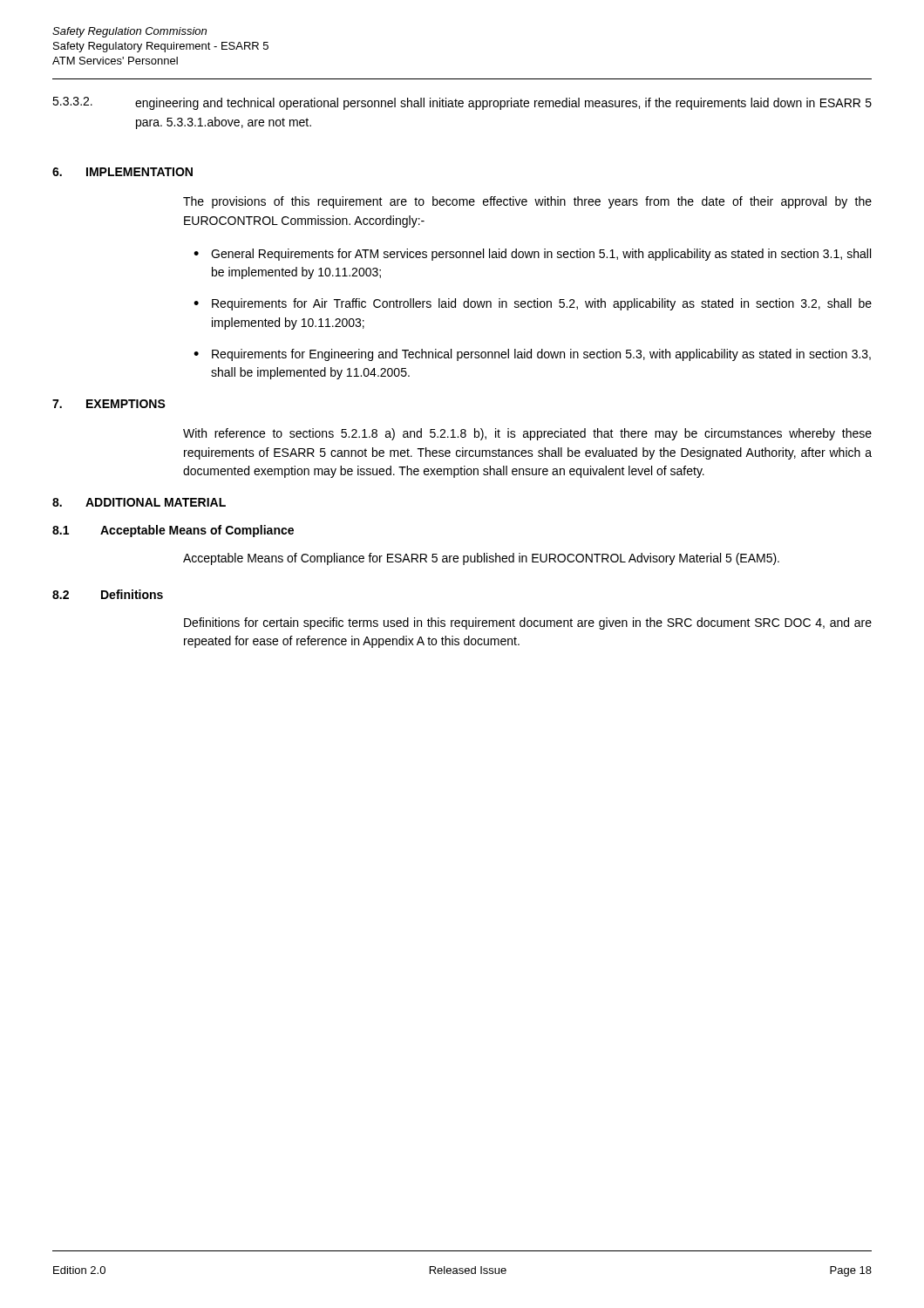Find "8.ADDITIONAL MATERIAL" on this page
Image resolution: width=924 pixels, height=1308 pixels.
(139, 502)
